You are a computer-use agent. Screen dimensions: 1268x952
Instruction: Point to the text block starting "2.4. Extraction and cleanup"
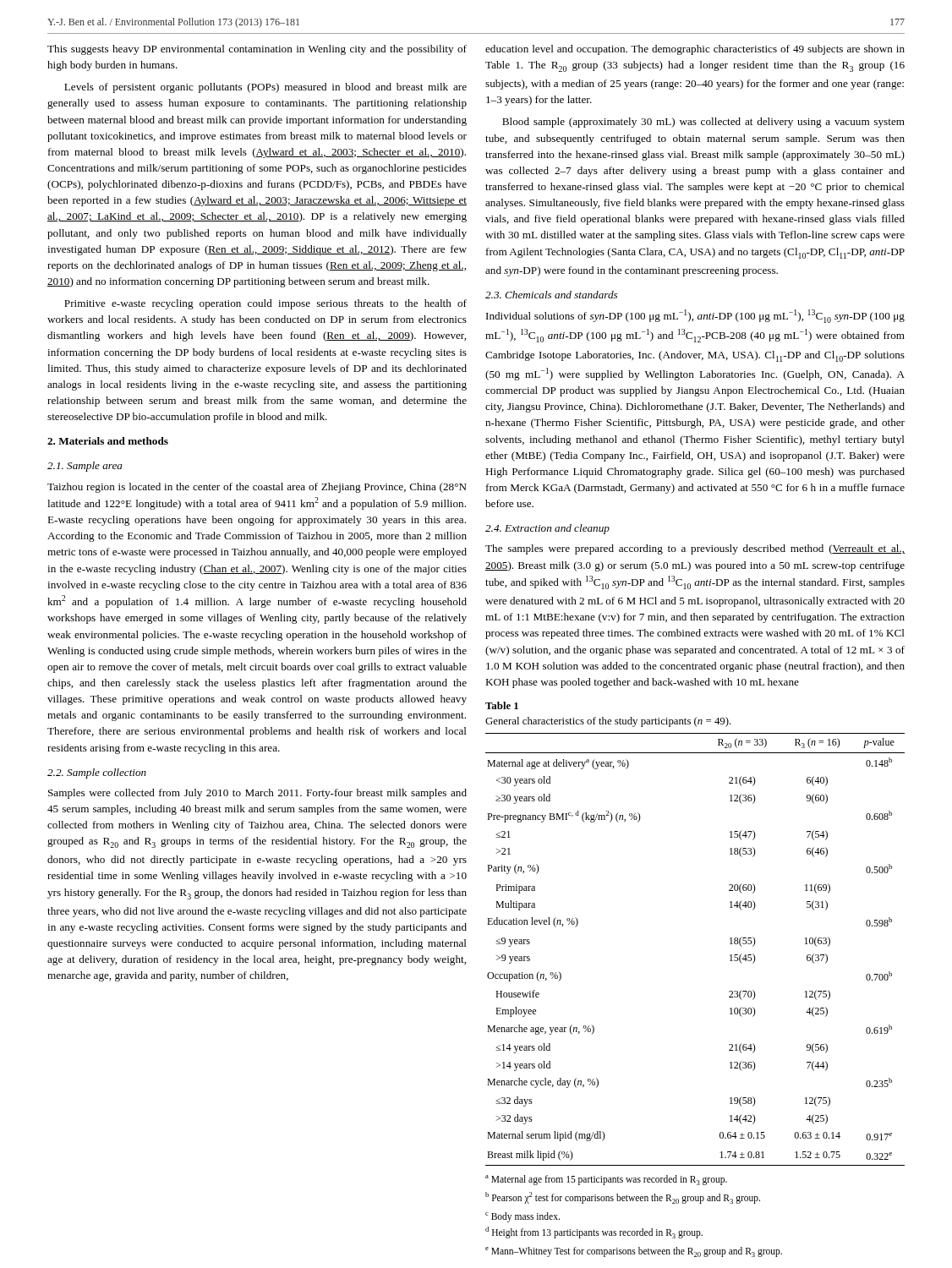[547, 529]
